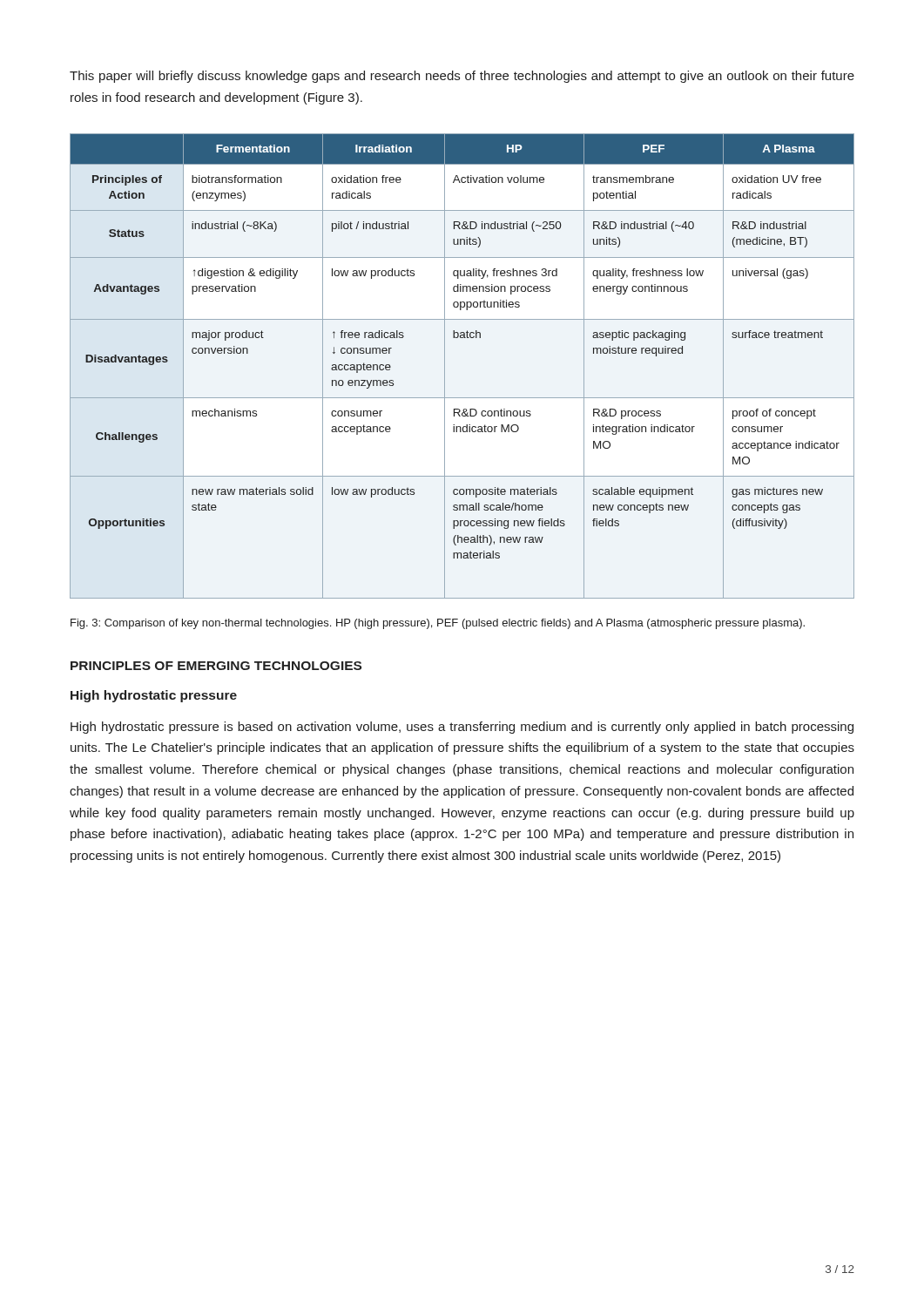The width and height of the screenshot is (924, 1307).
Task: Locate the table with the text "low aw products"
Action: click(462, 366)
